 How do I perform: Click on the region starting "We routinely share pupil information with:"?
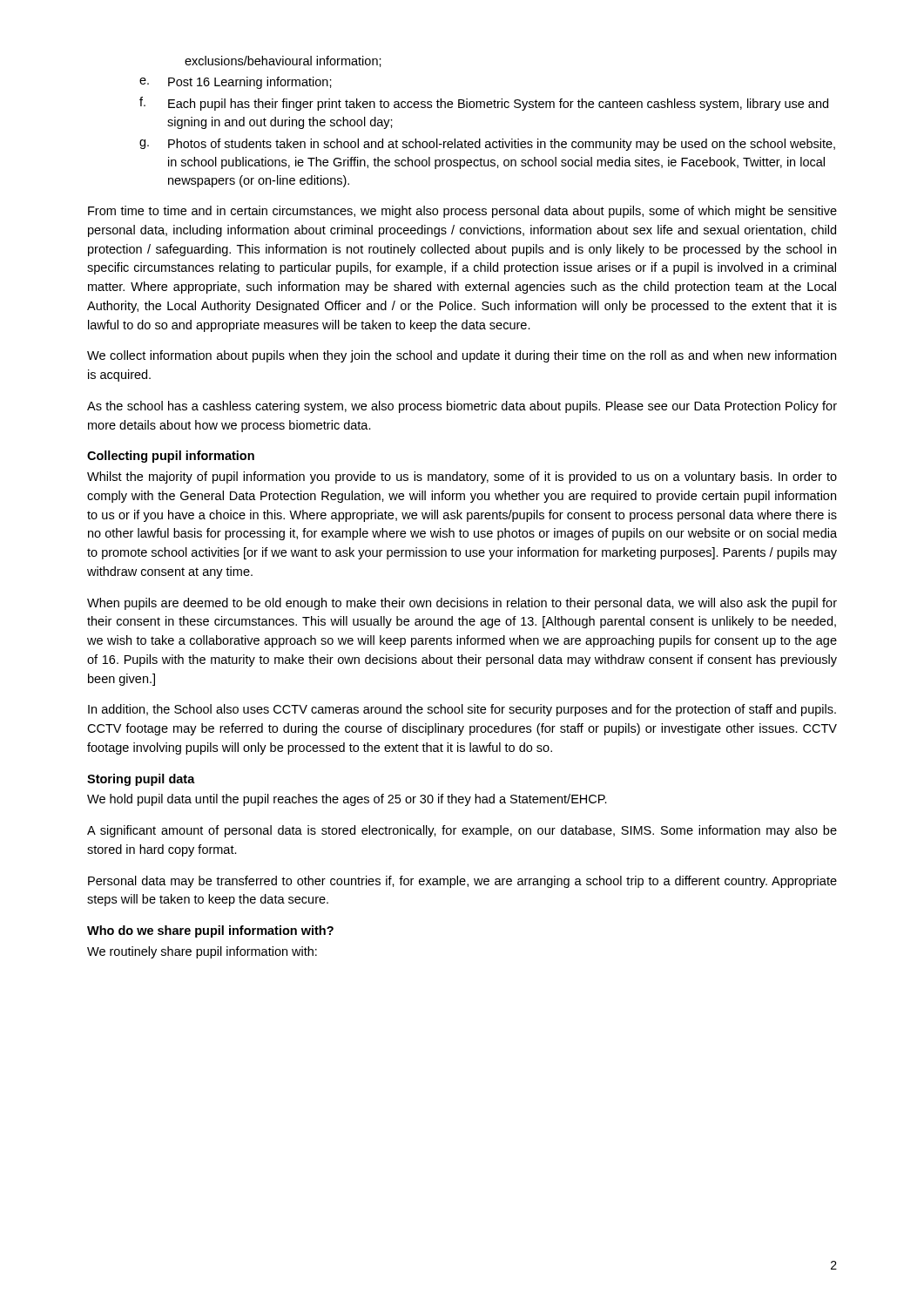pos(202,952)
